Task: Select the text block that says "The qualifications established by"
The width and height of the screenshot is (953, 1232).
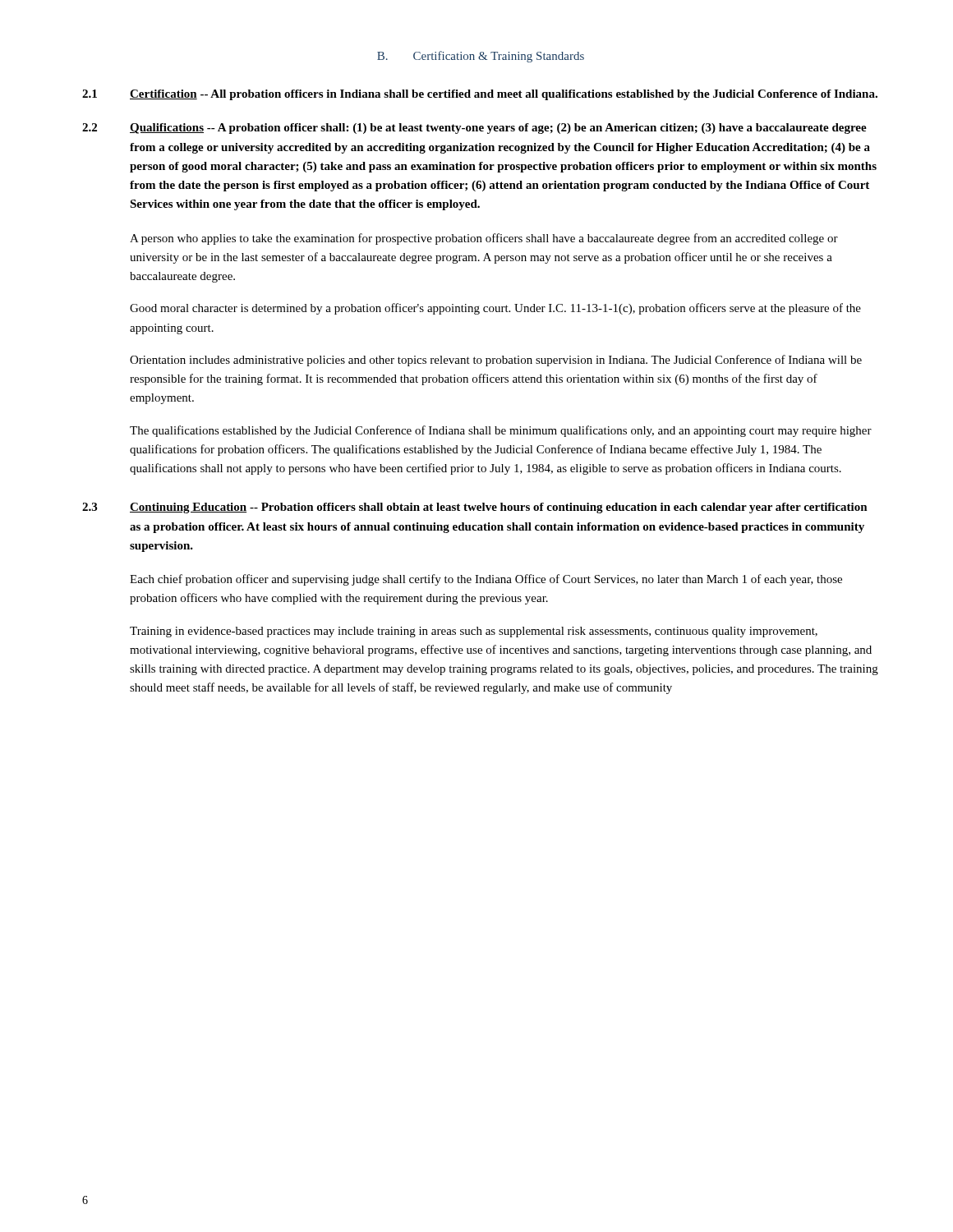Action: [x=501, y=449]
